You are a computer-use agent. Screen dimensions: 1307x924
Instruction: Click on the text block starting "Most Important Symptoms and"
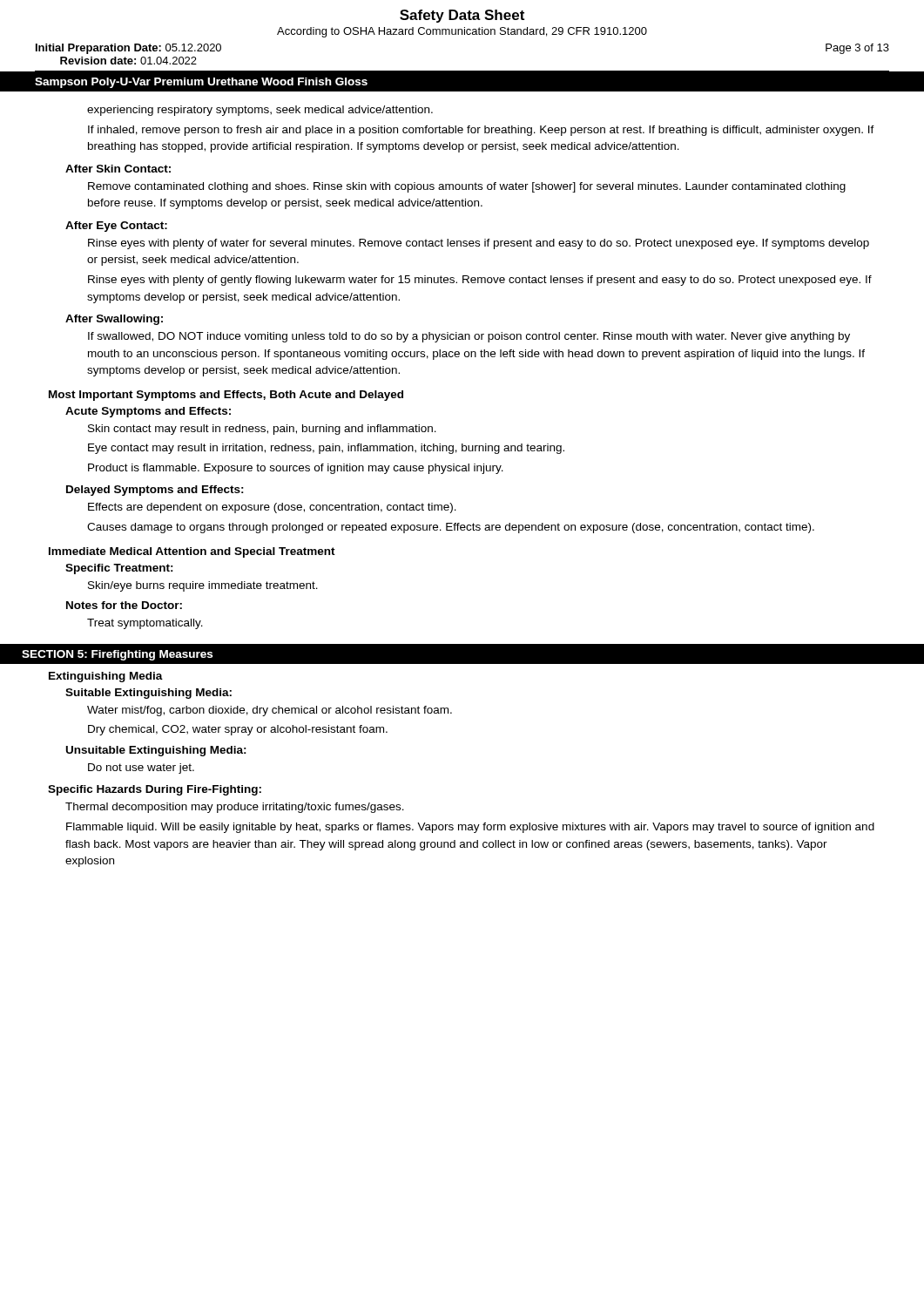[x=226, y=394]
